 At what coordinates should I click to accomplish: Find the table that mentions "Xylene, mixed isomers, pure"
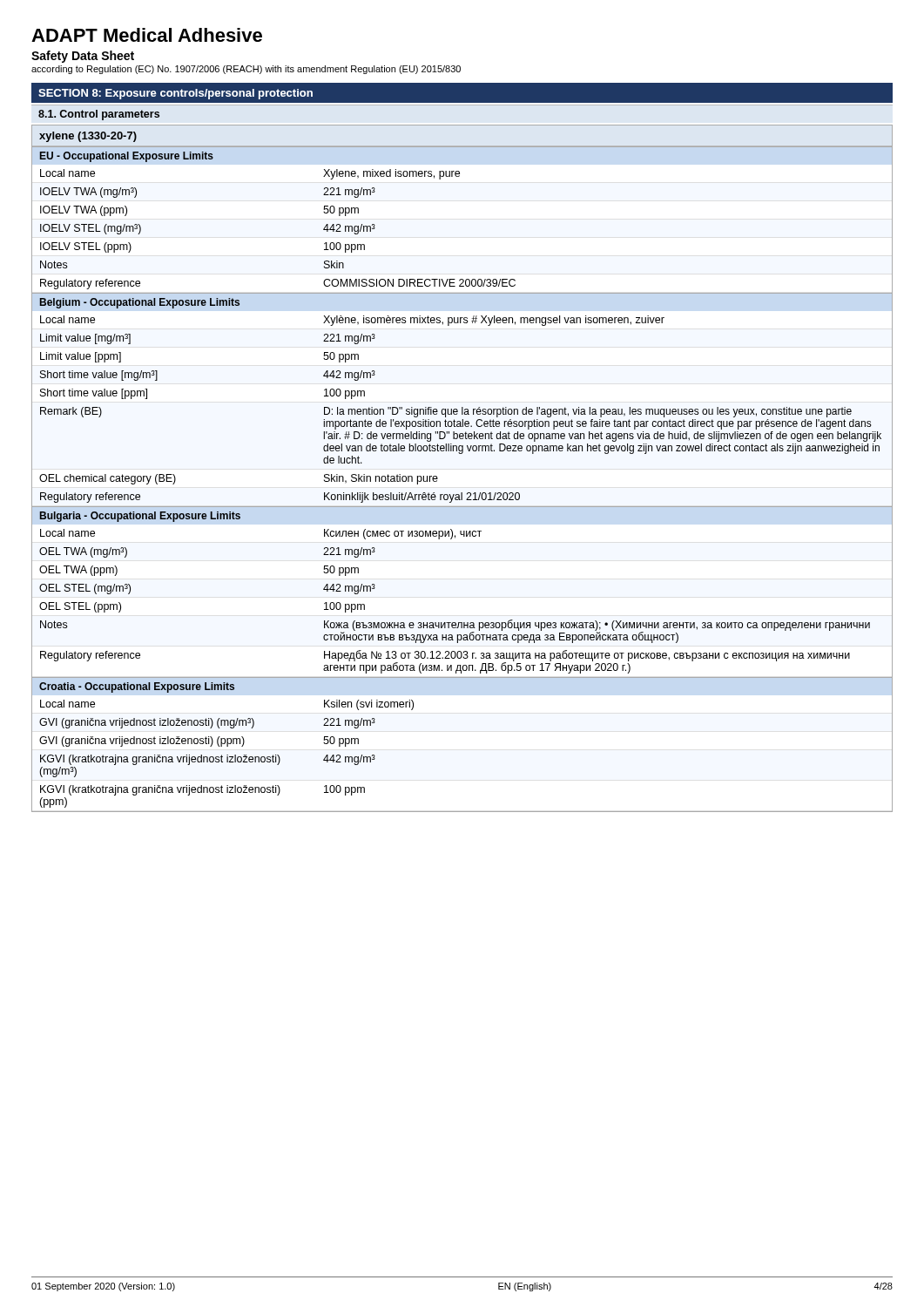tap(462, 229)
